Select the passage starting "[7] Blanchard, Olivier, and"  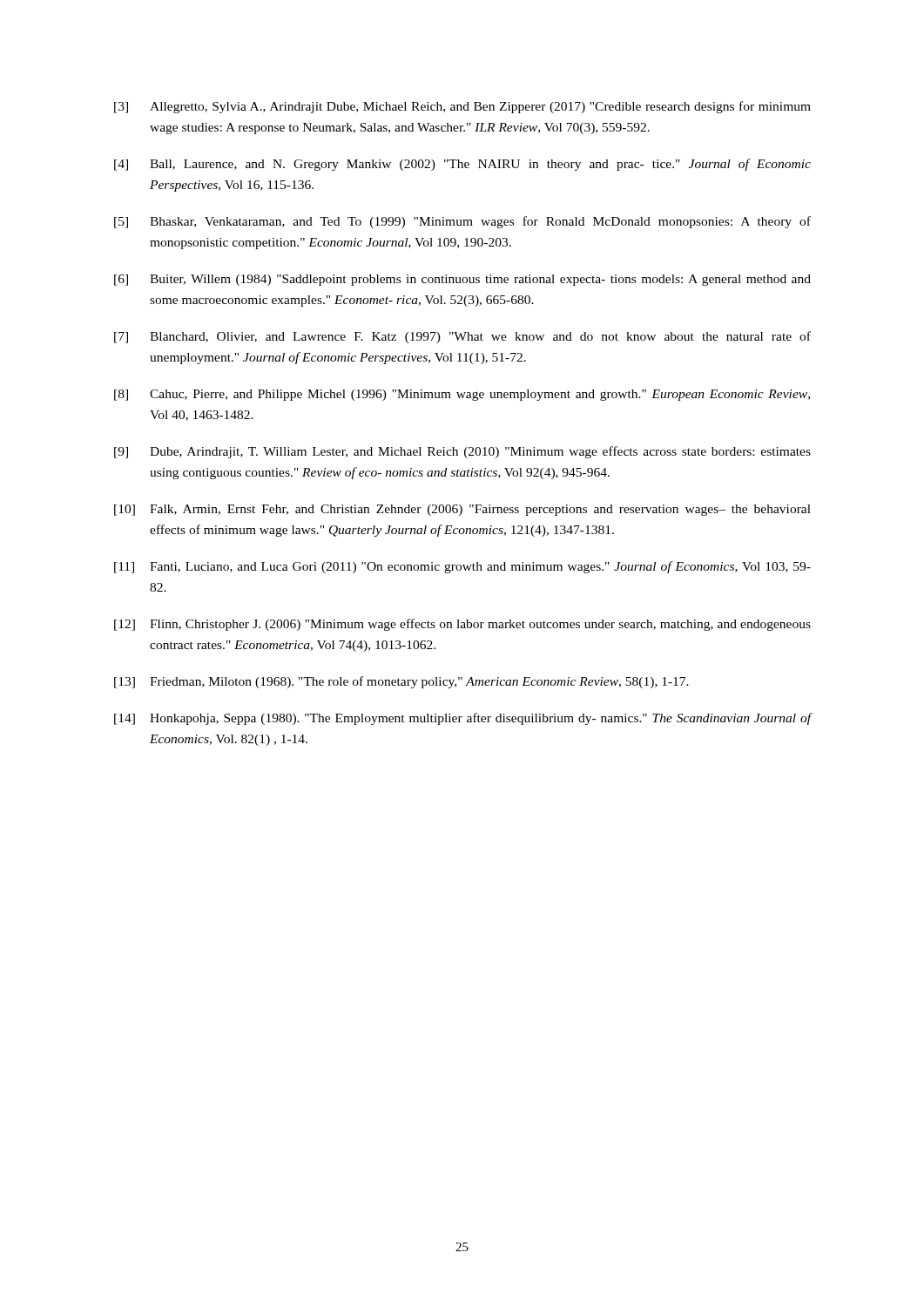[x=462, y=347]
